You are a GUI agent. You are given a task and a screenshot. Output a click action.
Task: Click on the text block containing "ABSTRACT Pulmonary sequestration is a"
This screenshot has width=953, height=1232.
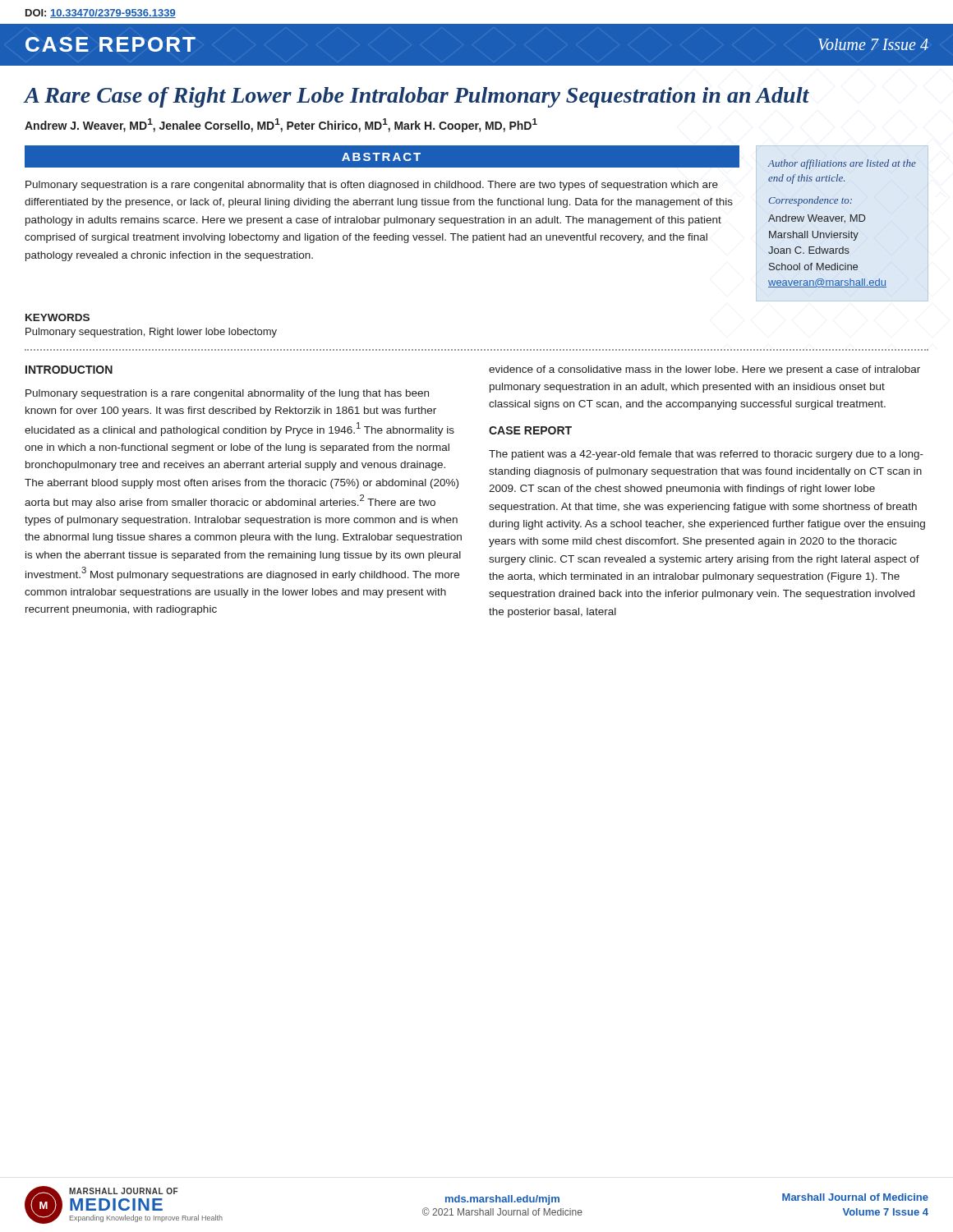pos(489,218)
